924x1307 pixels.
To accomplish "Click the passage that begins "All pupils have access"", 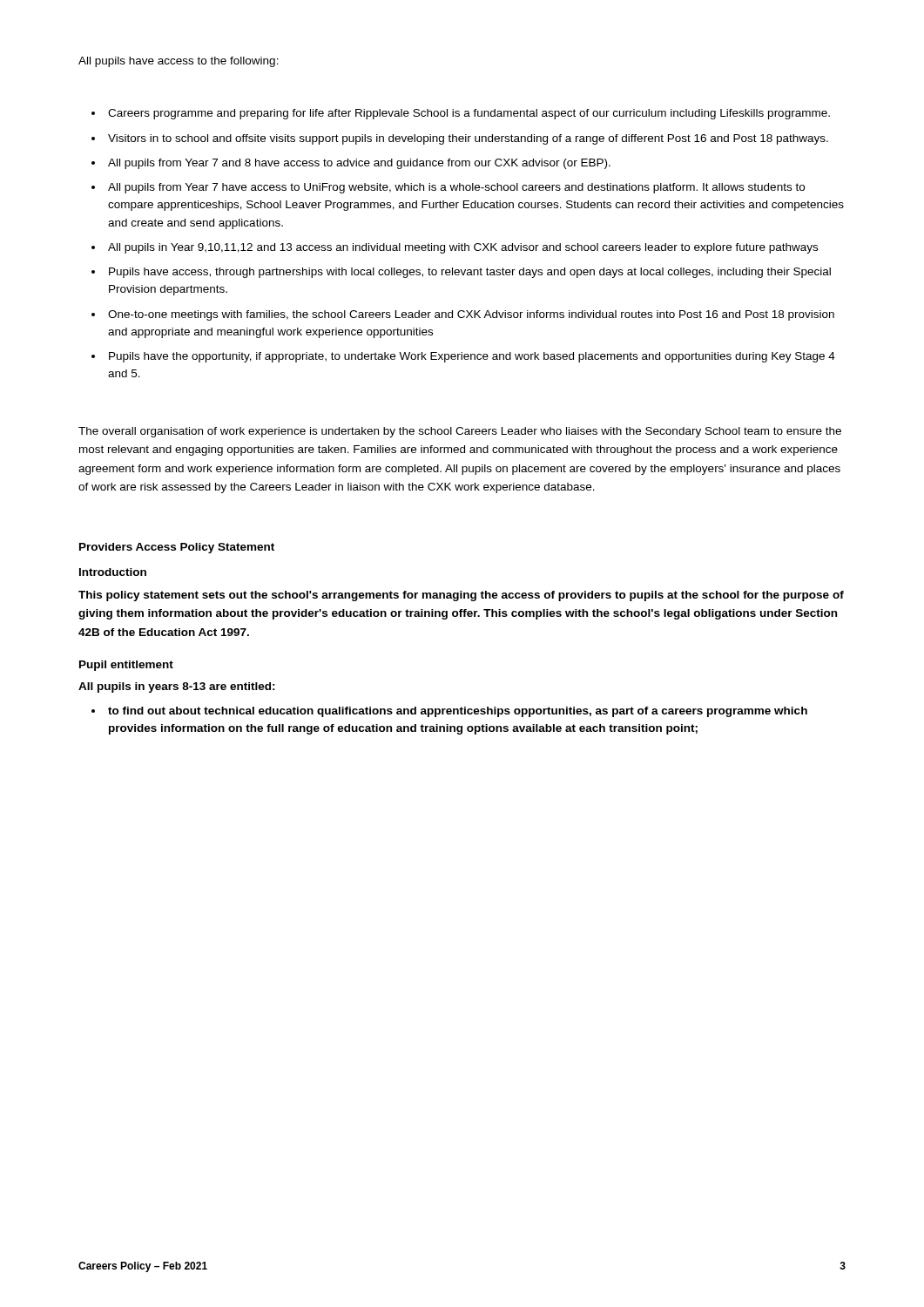I will pos(179,61).
